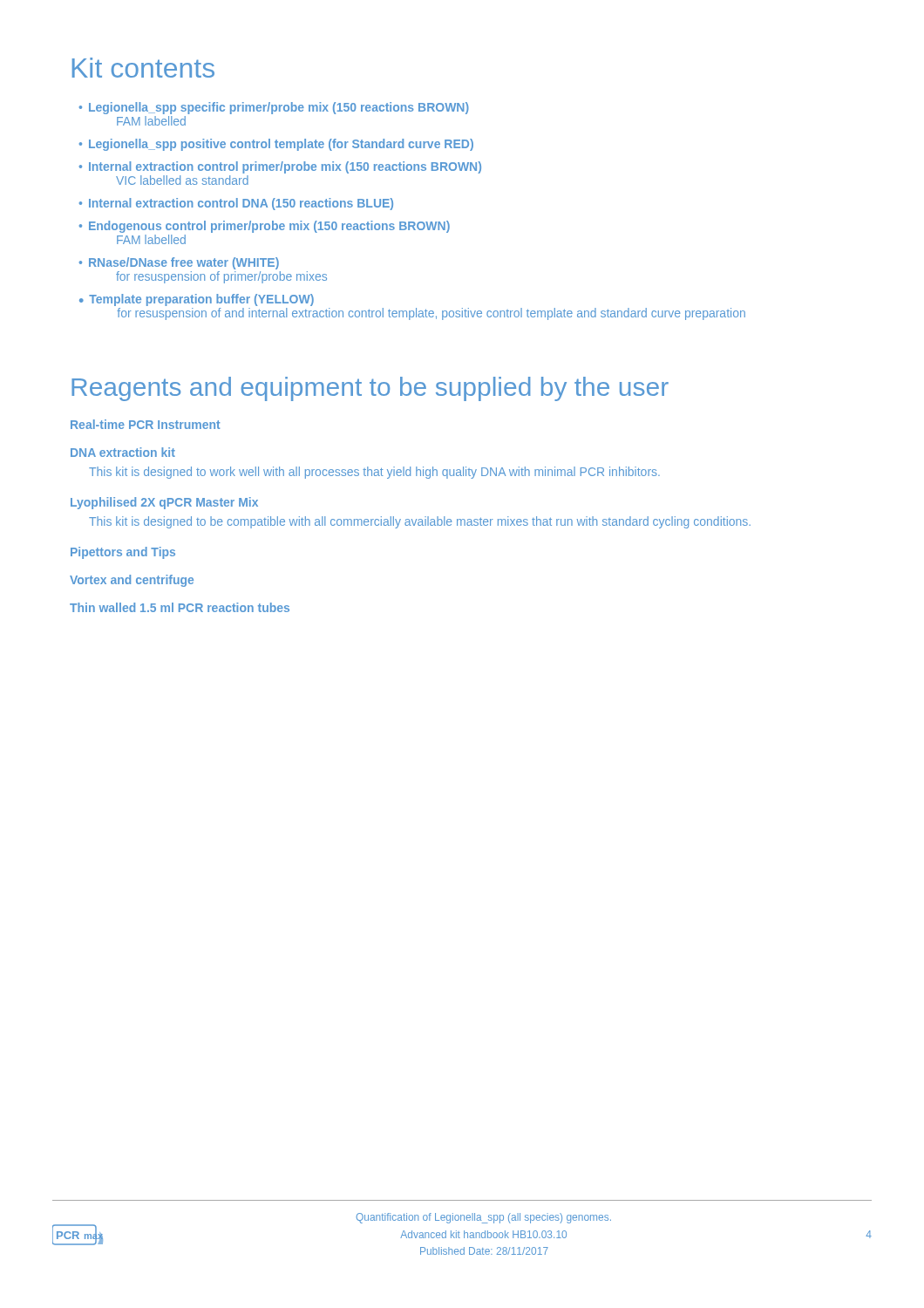Point to the block beginning "• Legionella_spp specific"
Viewport: 924px width, 1308px height.
click(x=466, y=114)
